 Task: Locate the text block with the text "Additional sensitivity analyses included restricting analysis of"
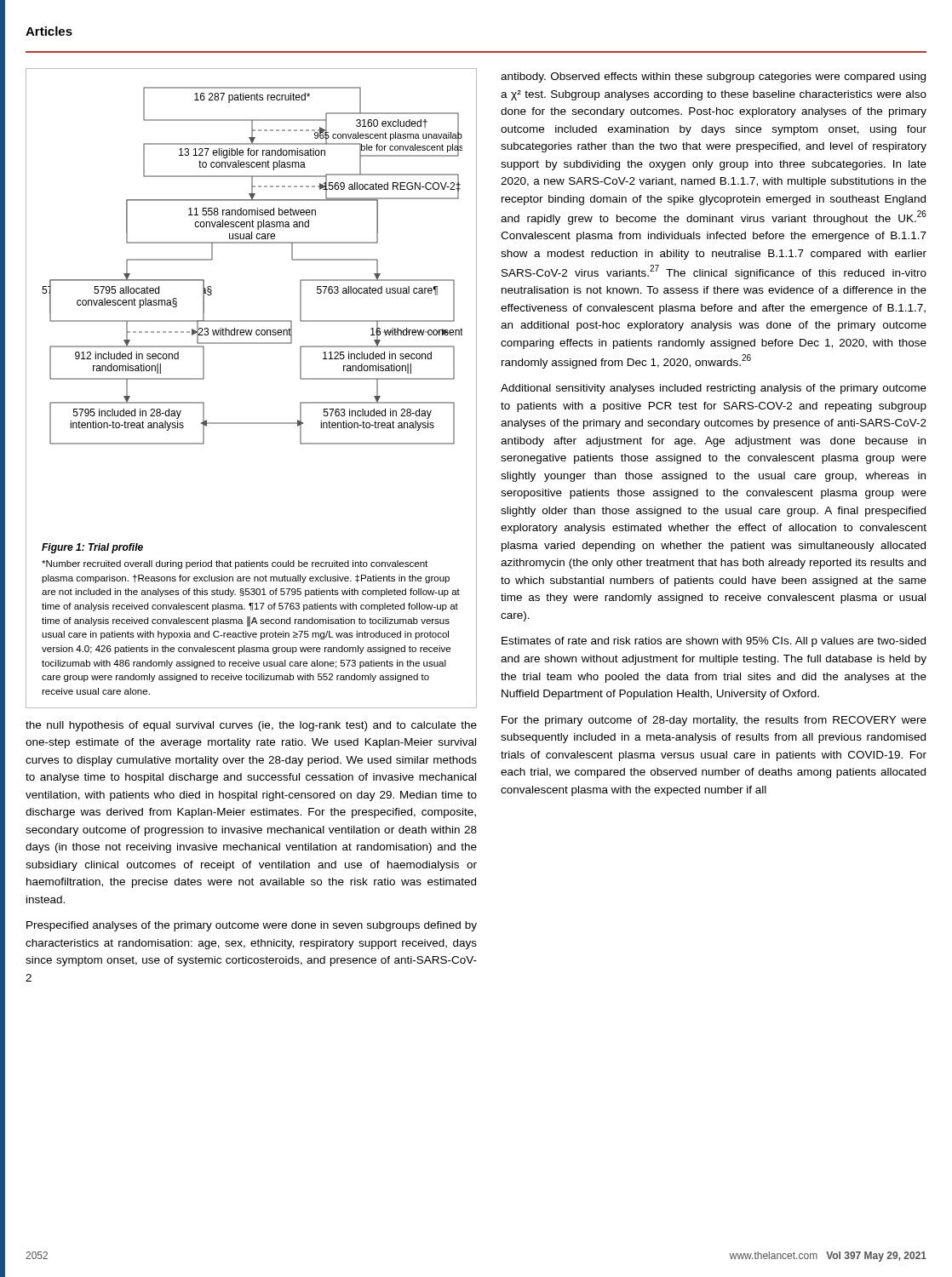[714, 501]
